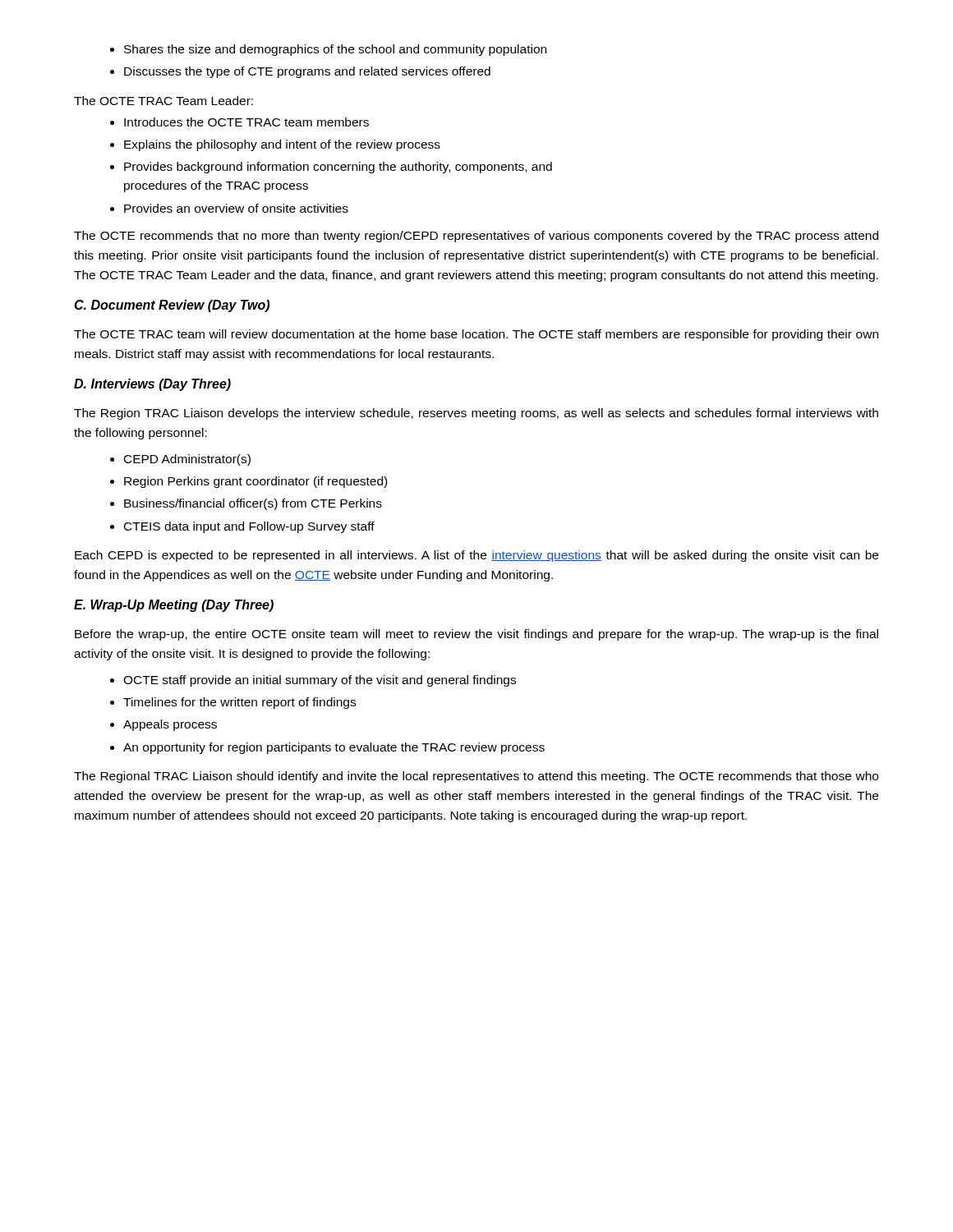Locate the text block that reads "The Regional TRAC Liaison"

point(476,795)
